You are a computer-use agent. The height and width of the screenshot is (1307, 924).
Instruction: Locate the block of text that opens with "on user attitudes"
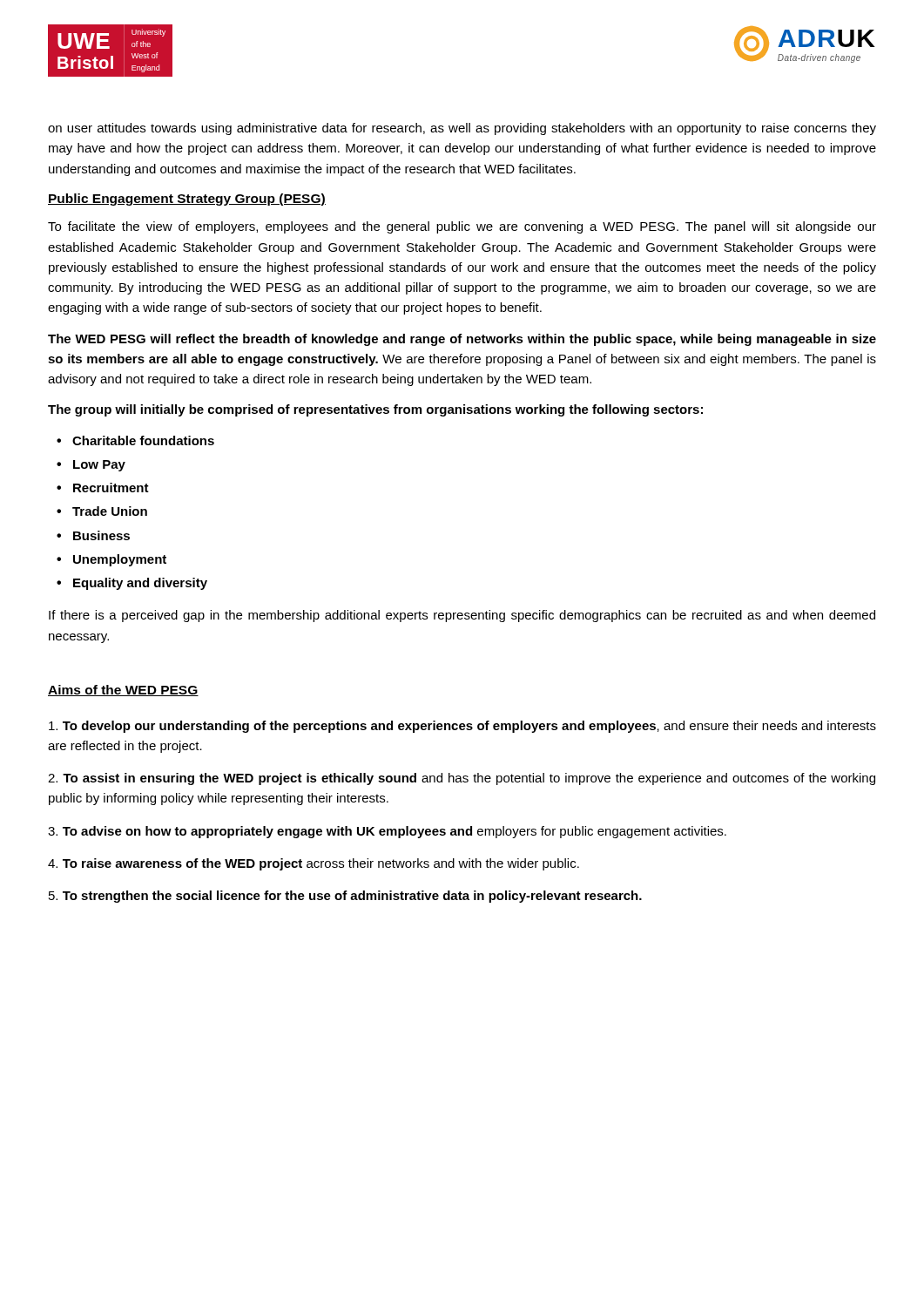click(462, 148)
